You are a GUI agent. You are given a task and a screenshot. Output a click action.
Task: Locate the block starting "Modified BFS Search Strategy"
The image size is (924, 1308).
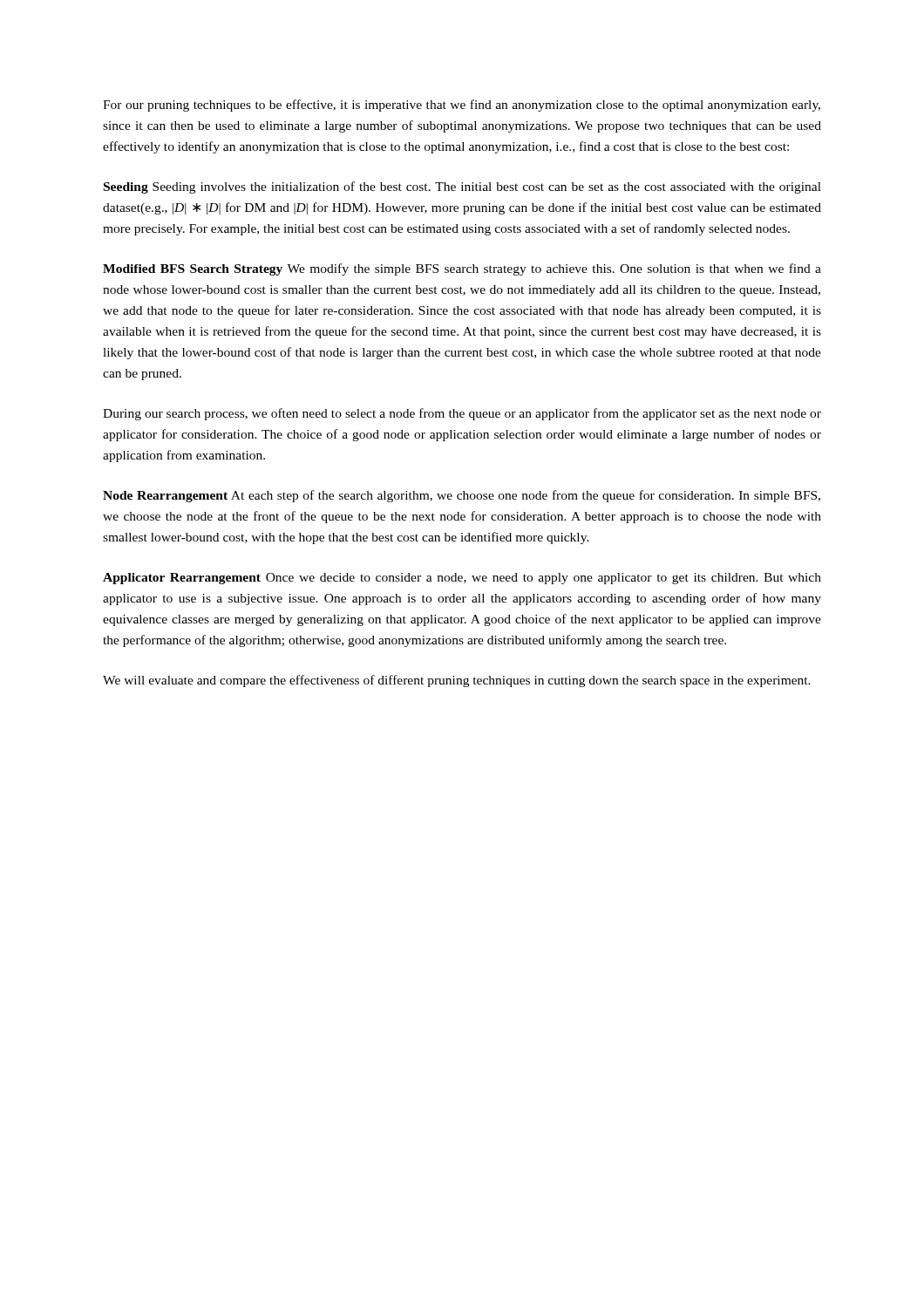462,321
